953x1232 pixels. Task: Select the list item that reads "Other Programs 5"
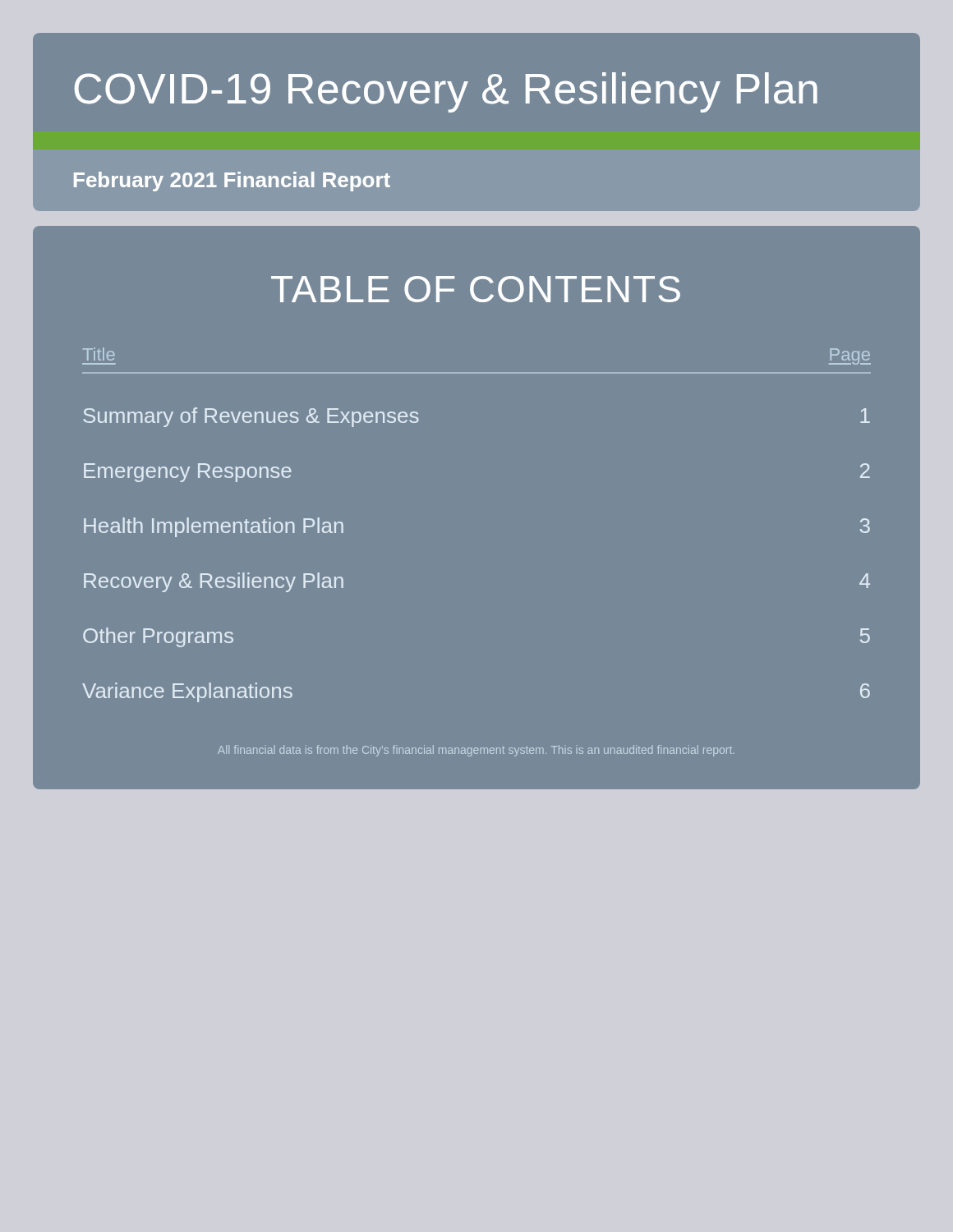(159, 637)
